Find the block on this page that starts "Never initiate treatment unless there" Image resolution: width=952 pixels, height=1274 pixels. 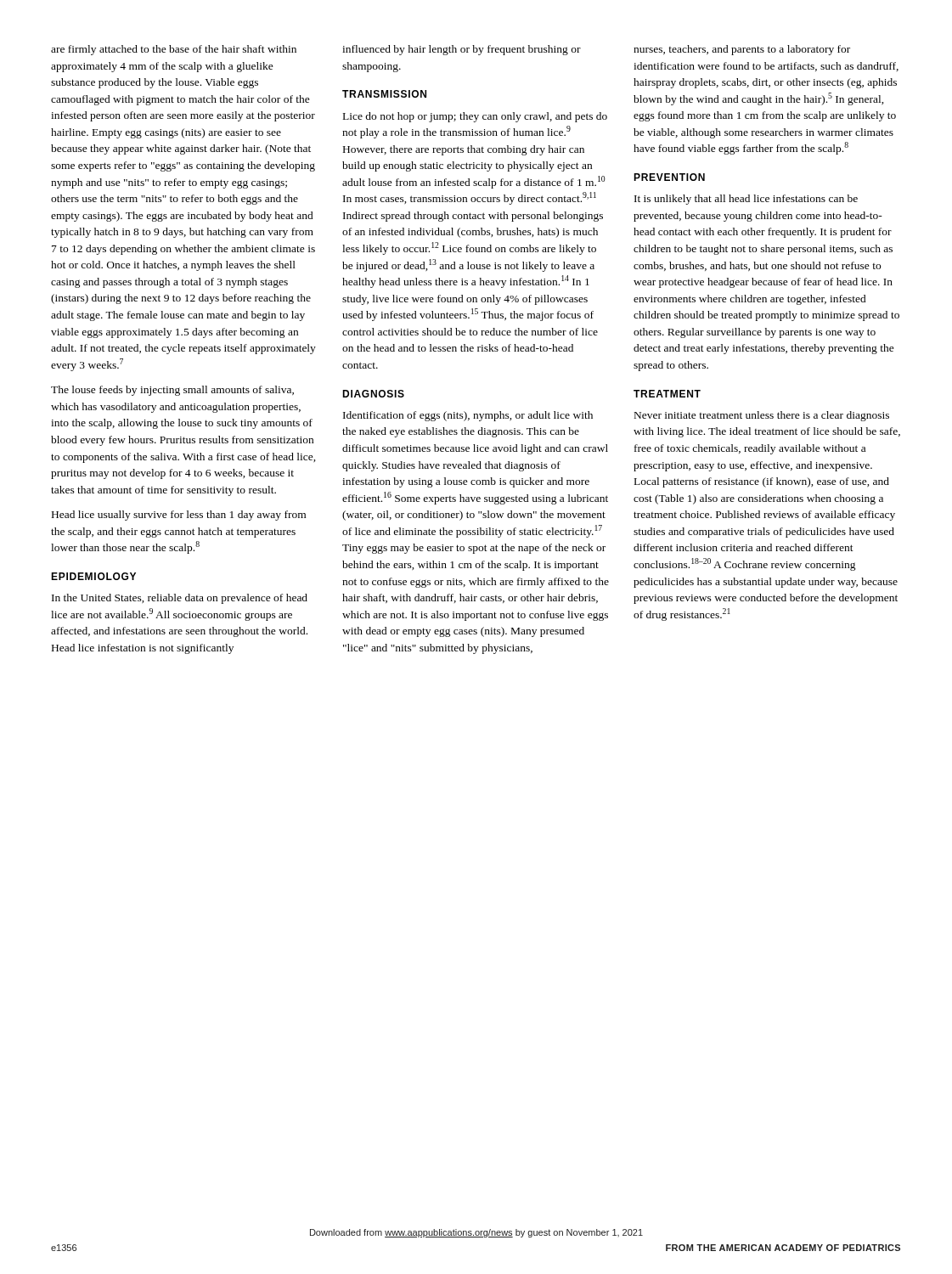[767, 515]
